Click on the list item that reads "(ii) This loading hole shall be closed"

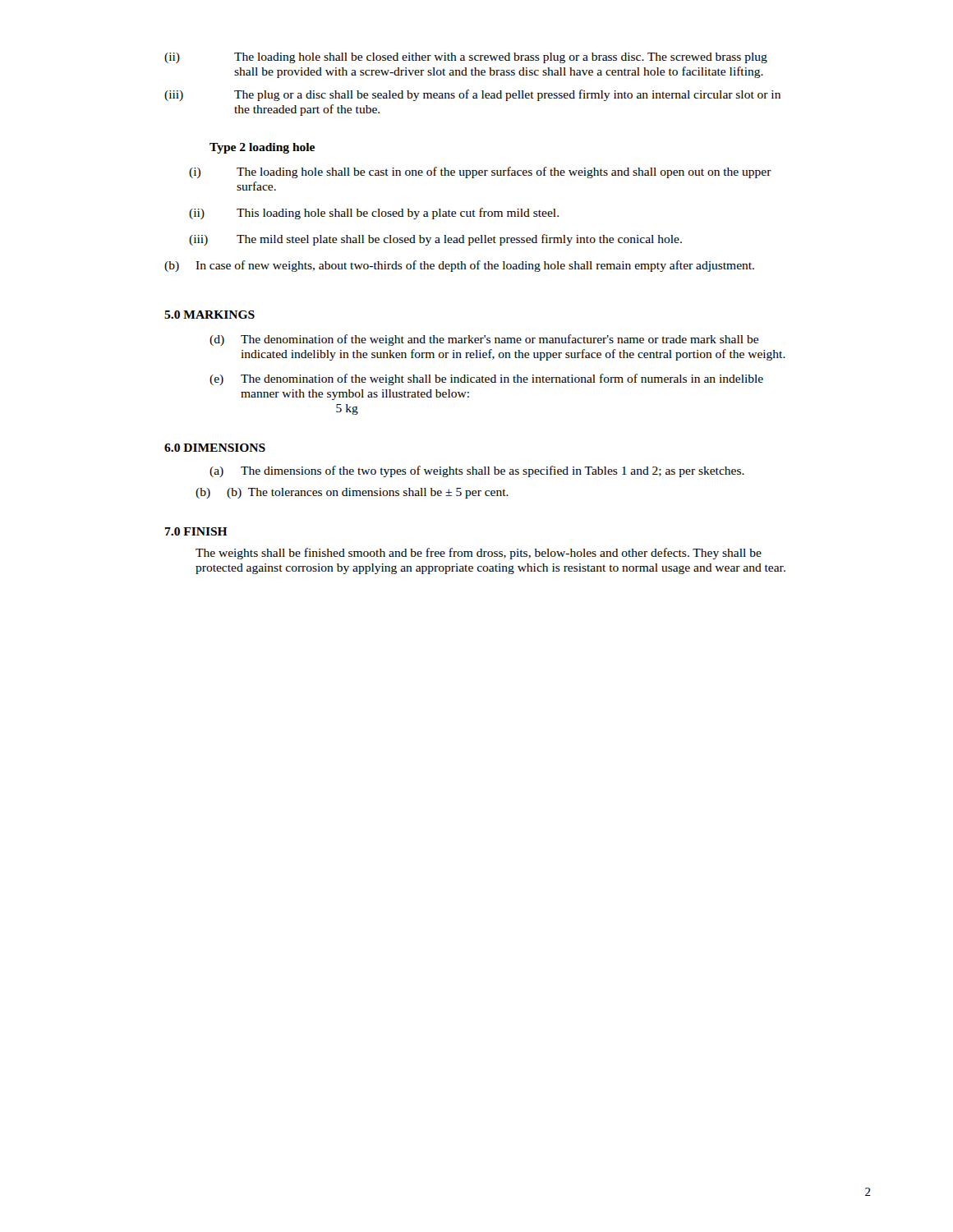pos(489,213)
